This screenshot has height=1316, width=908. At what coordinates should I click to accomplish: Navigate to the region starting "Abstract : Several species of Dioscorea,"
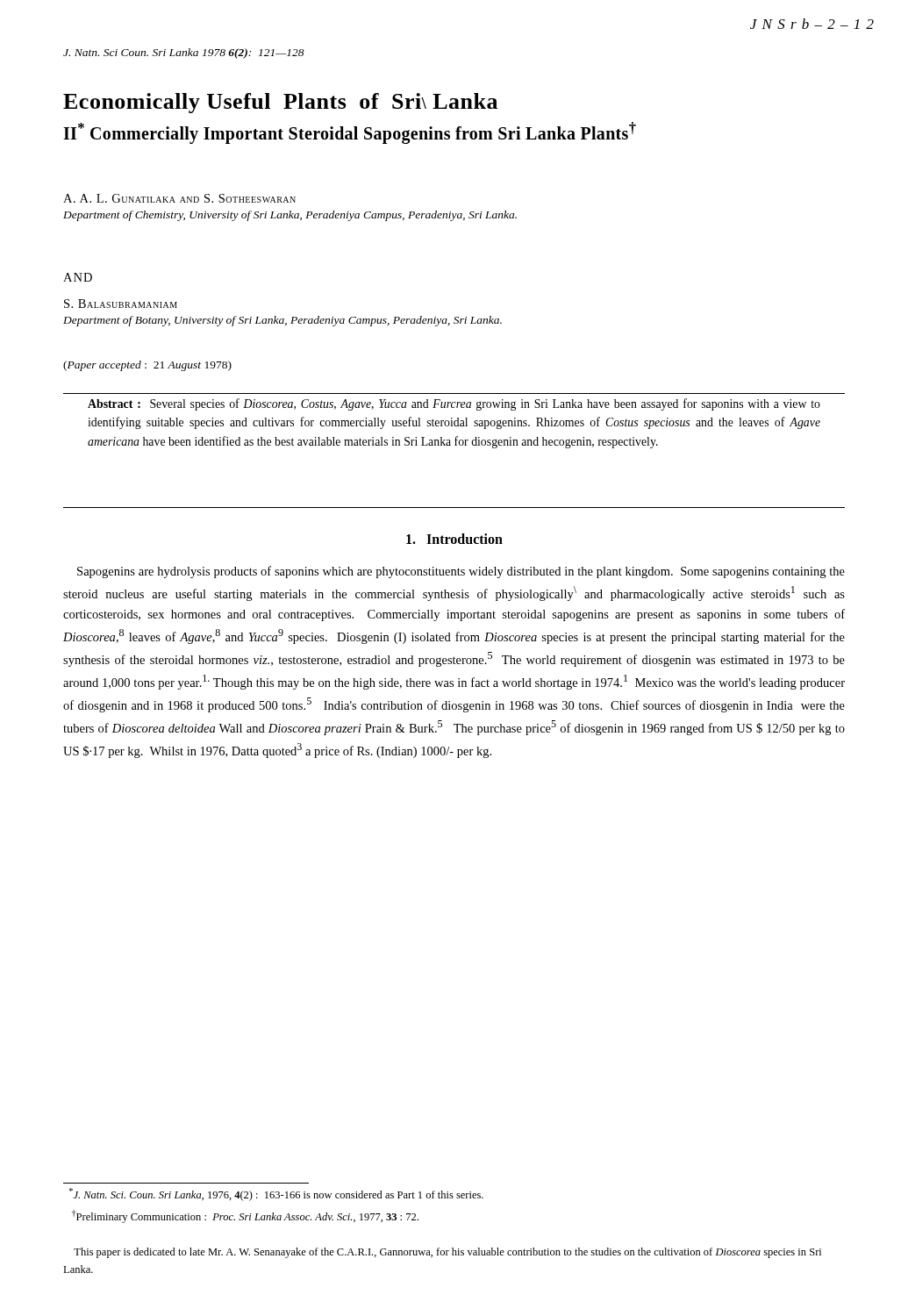pyautogui.click(x=454, y=423)
